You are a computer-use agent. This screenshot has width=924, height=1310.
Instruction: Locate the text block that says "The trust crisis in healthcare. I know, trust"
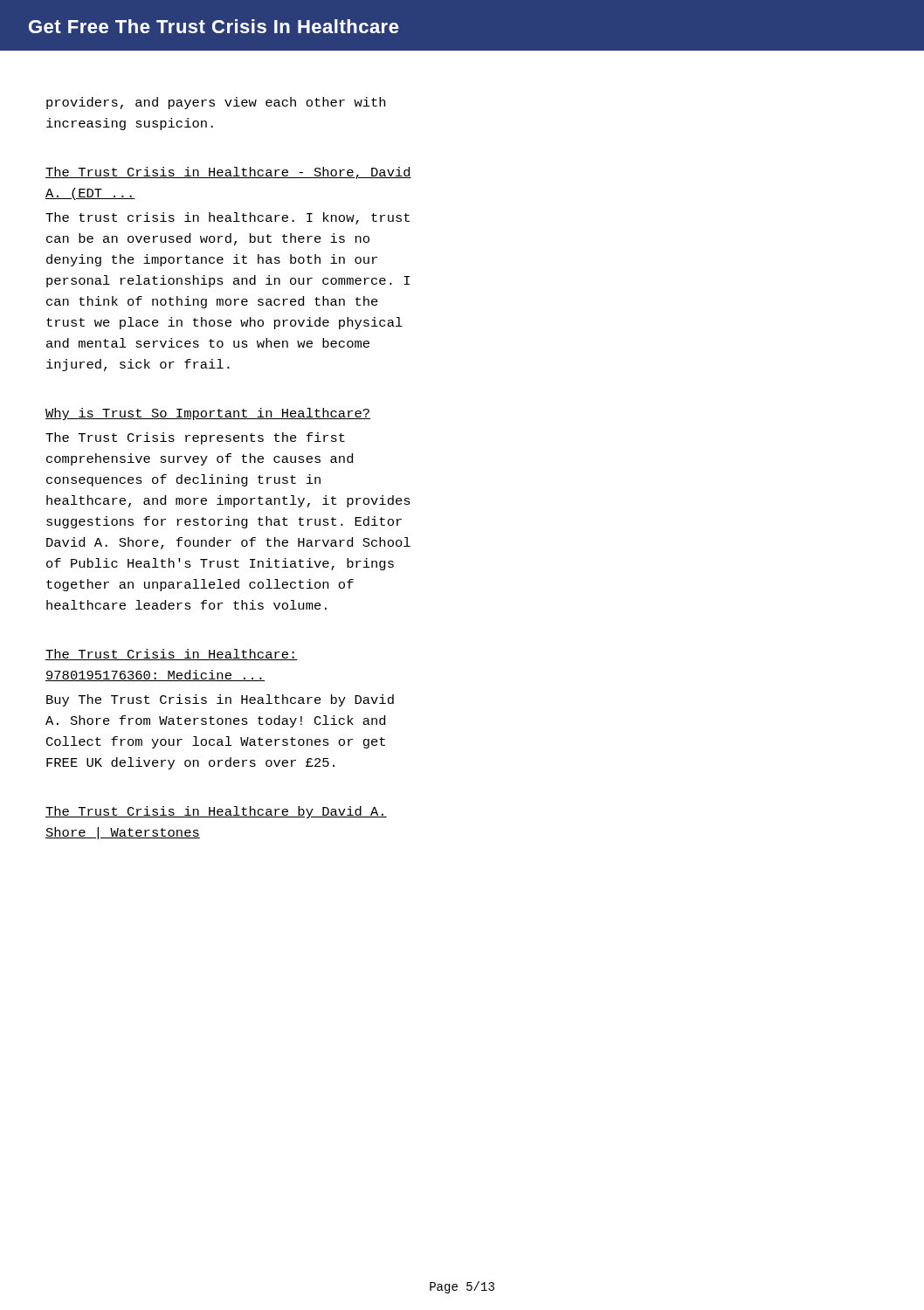(x=228, y=292)
